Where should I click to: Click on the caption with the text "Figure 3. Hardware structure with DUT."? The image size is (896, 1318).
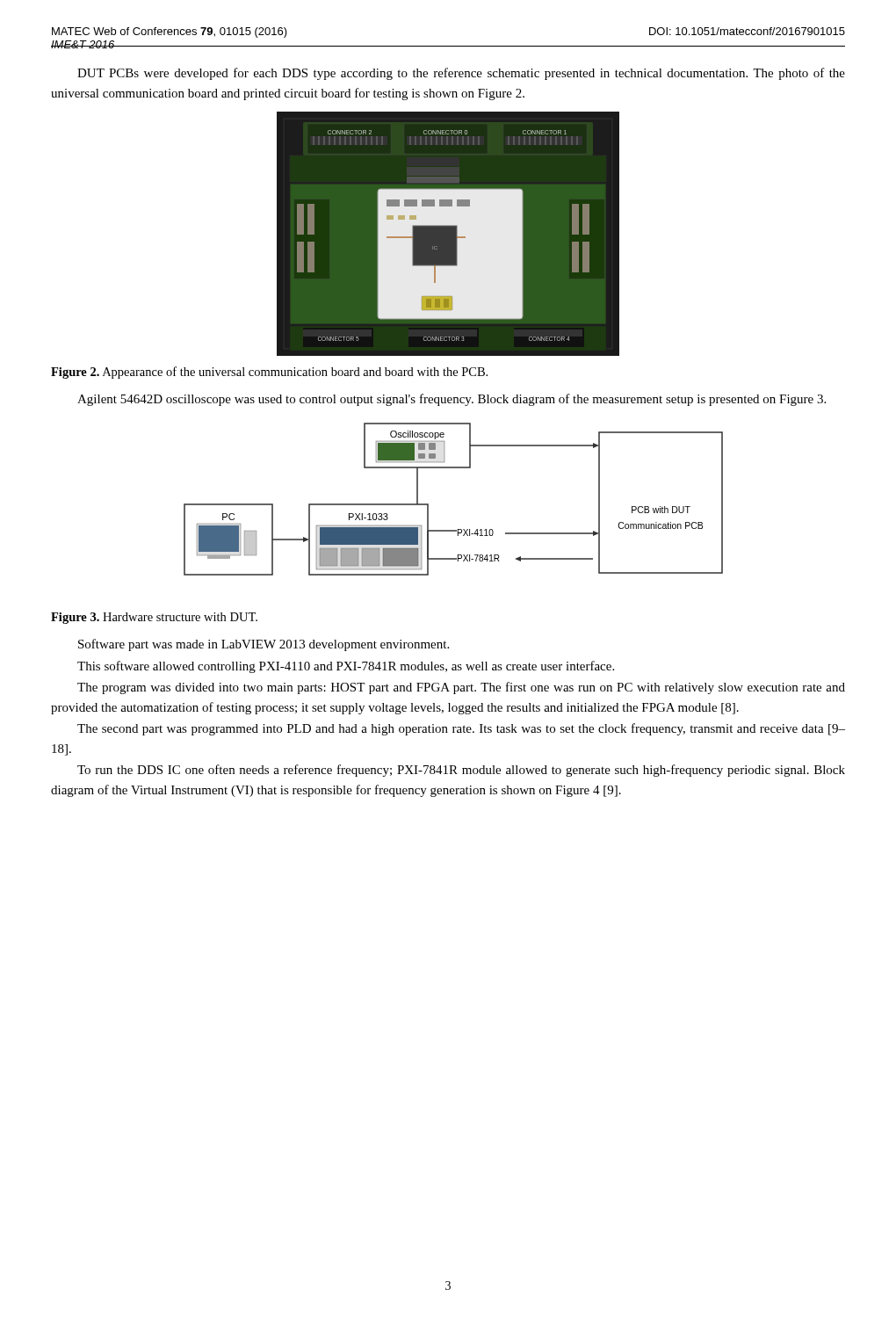(x=155, y=617)
